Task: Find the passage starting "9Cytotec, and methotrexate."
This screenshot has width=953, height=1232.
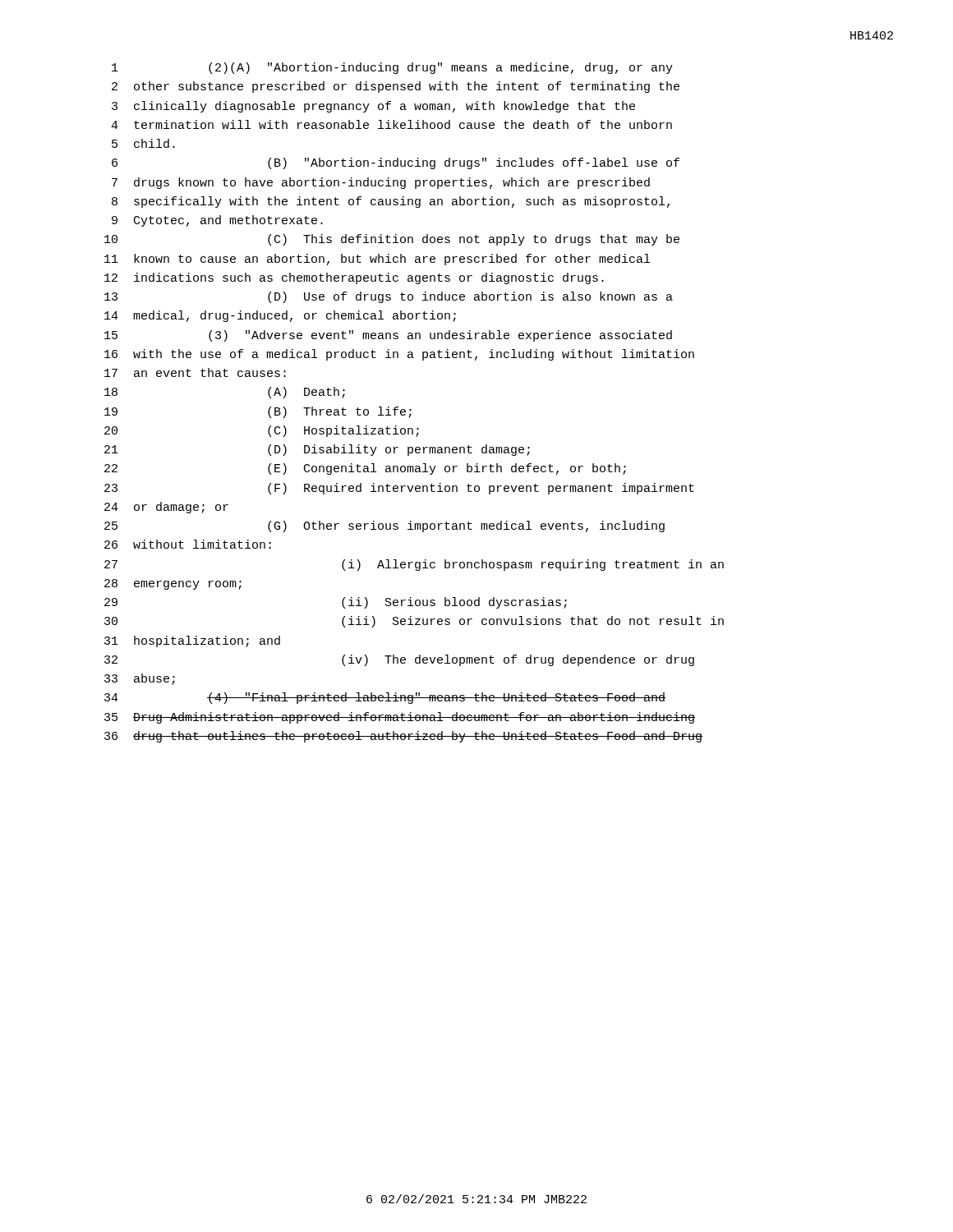Action: 207,221
